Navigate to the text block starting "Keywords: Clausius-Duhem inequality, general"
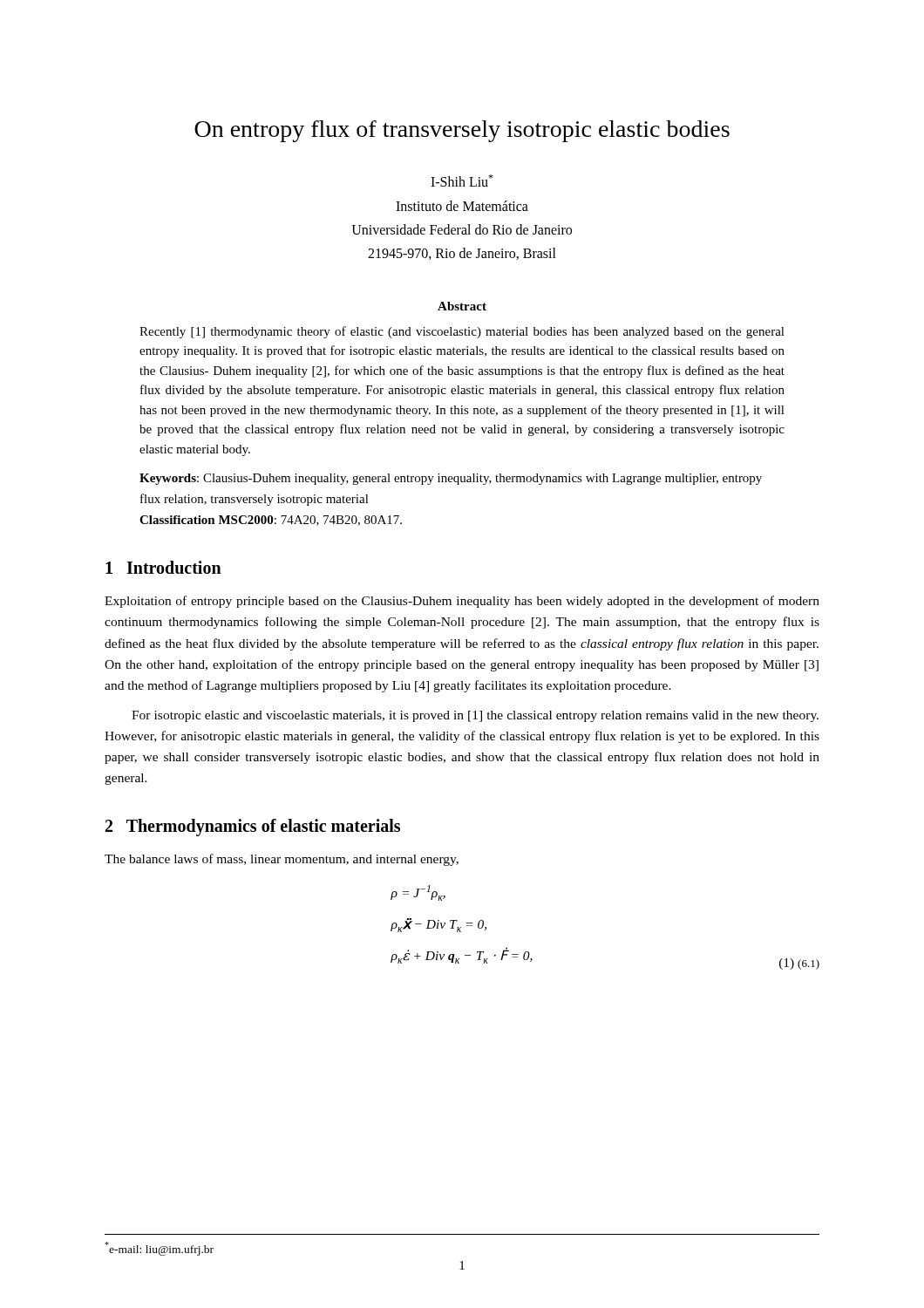The image size is (924, 1308). pyautogui.click(x=451, y=479)
